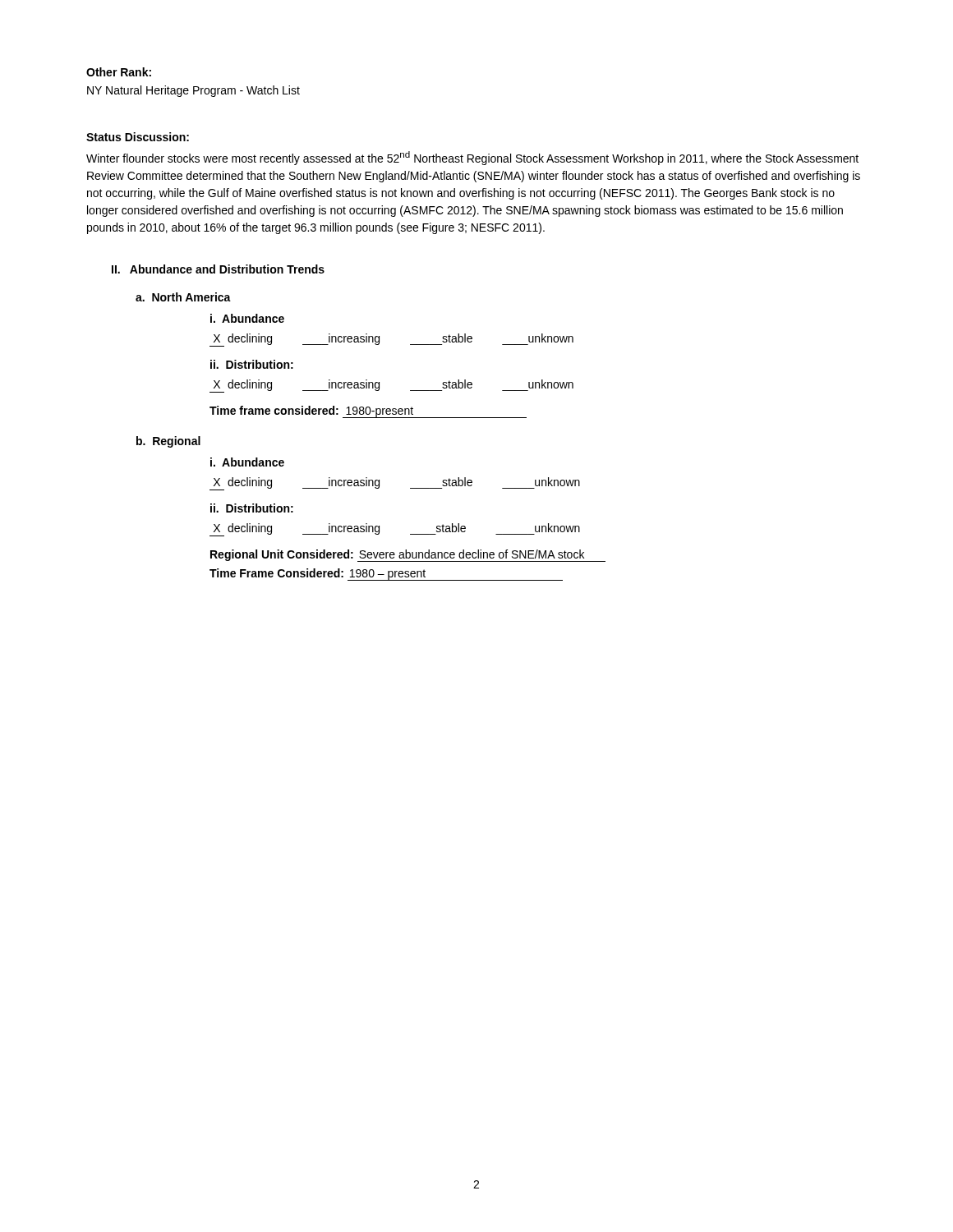Select the block starting "b. Regional"
This screenshot has width=953, height=1232.
[x=168, y=441]
